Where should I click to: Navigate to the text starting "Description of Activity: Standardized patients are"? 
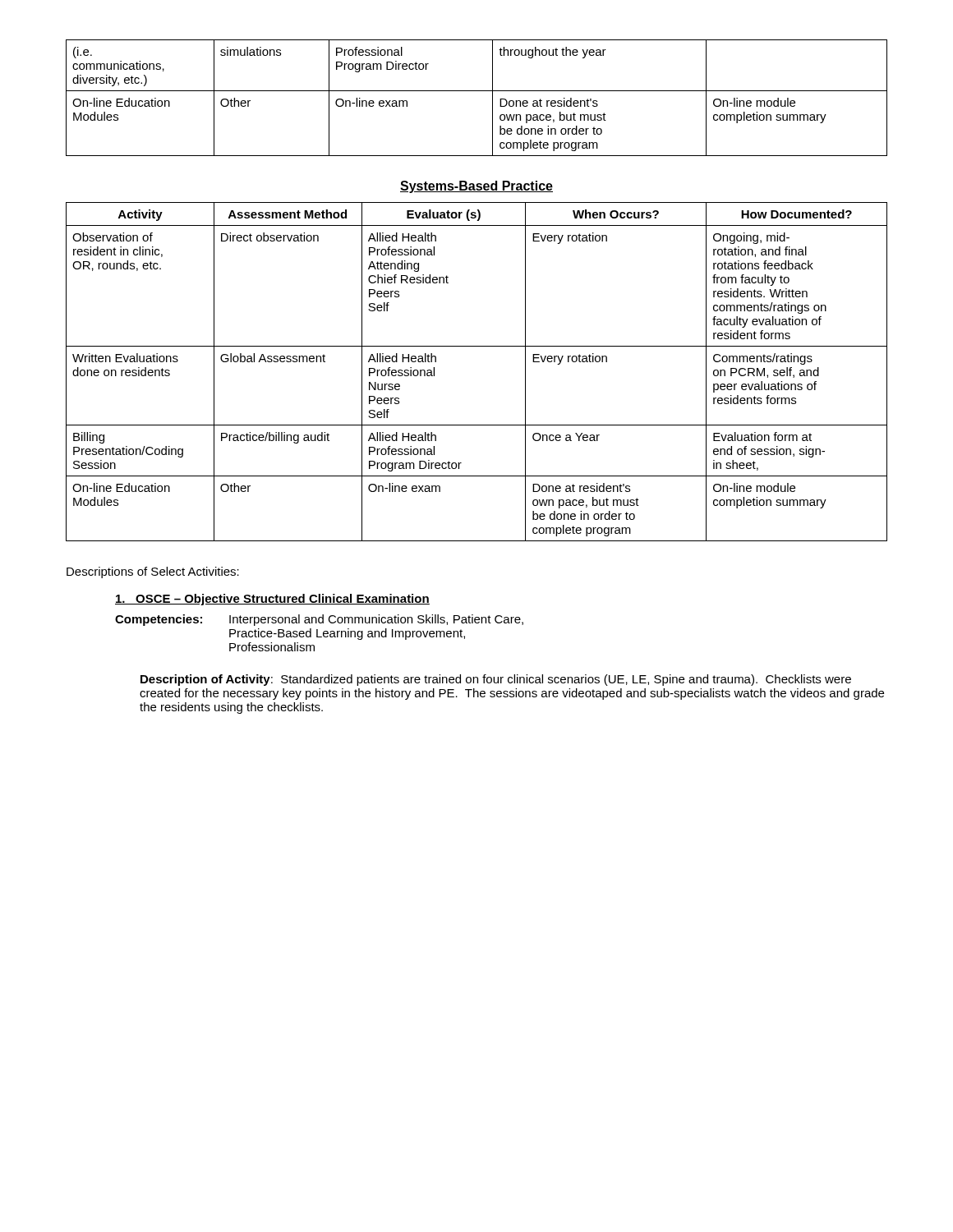(x=512, y=693)
